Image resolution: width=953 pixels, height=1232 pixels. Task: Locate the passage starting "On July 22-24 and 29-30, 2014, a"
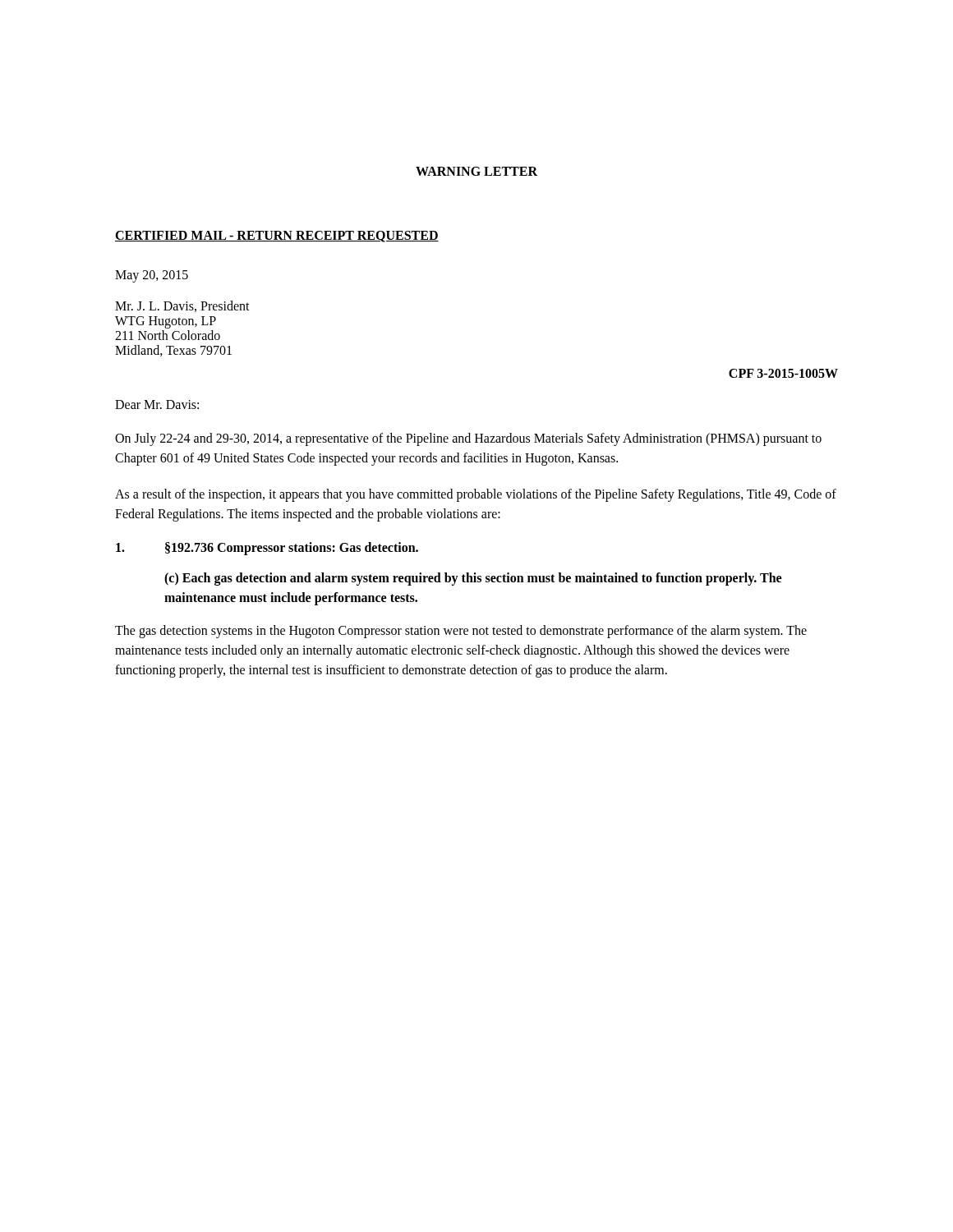(468, 448)
